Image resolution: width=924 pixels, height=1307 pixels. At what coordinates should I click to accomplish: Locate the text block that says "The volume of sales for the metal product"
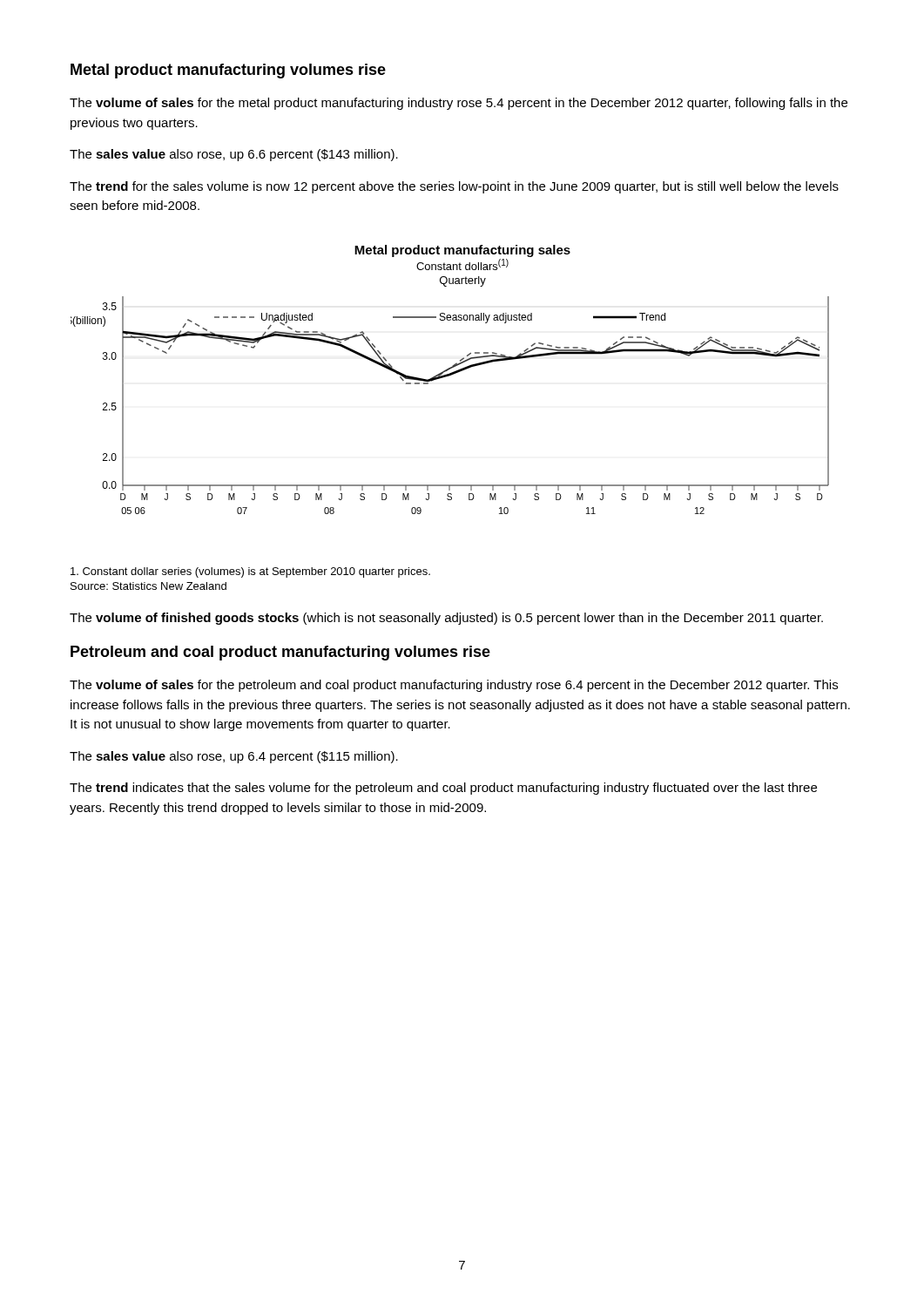pos(459,112)
